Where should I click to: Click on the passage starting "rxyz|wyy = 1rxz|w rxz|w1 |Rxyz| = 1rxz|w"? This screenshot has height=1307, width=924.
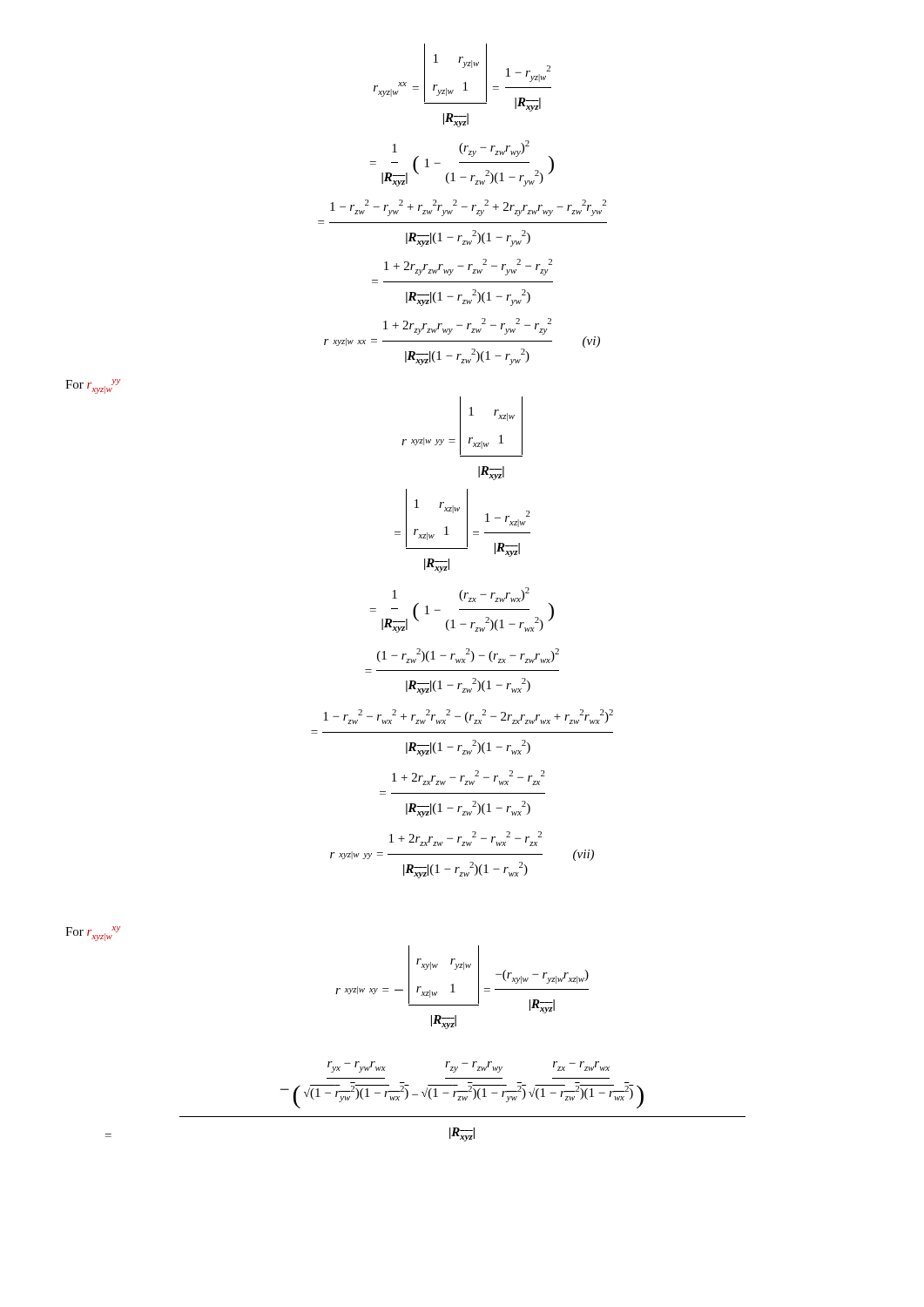pyautogui.click(x=462, y=640)
